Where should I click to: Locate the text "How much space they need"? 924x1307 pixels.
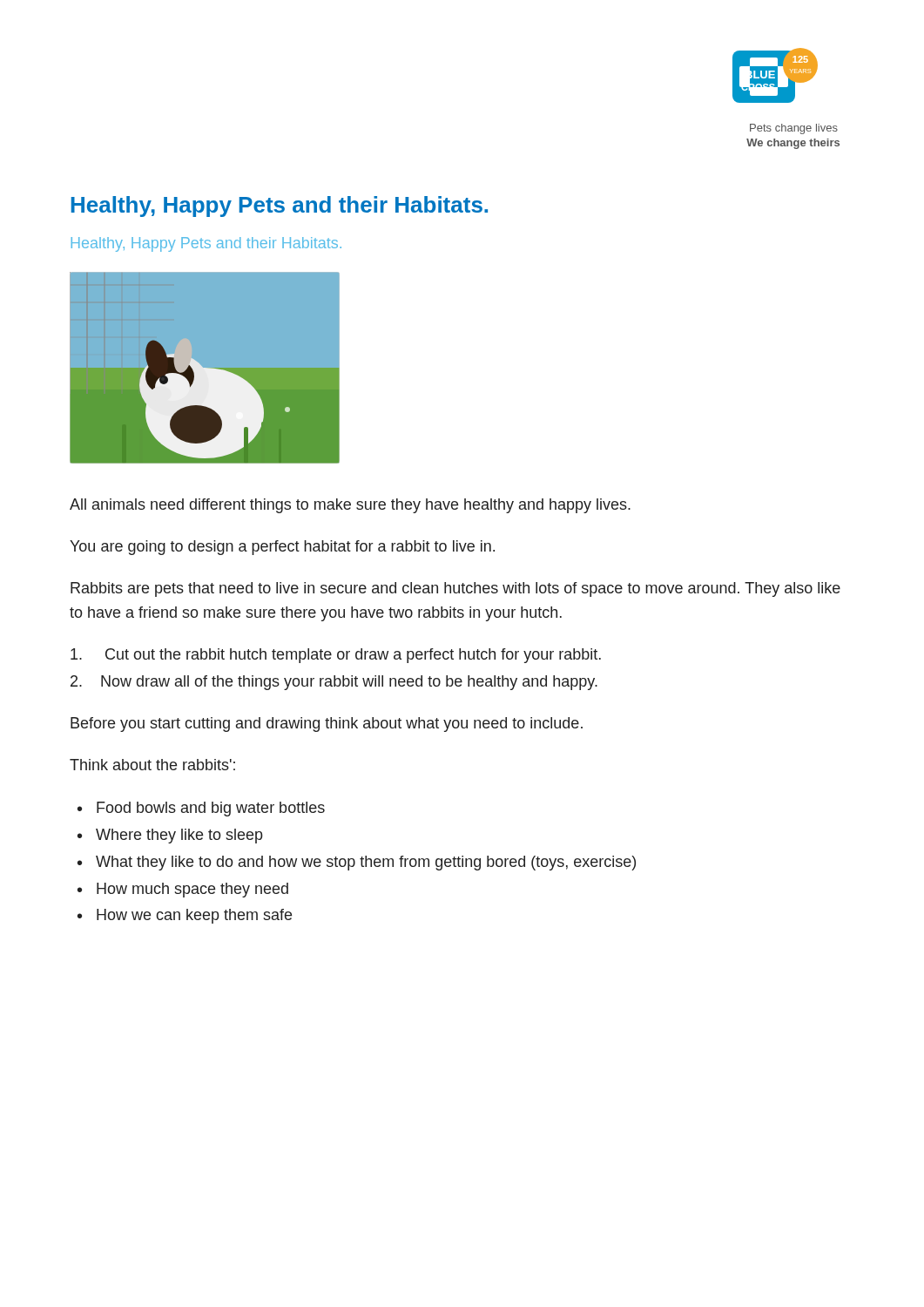click(193, 888)
